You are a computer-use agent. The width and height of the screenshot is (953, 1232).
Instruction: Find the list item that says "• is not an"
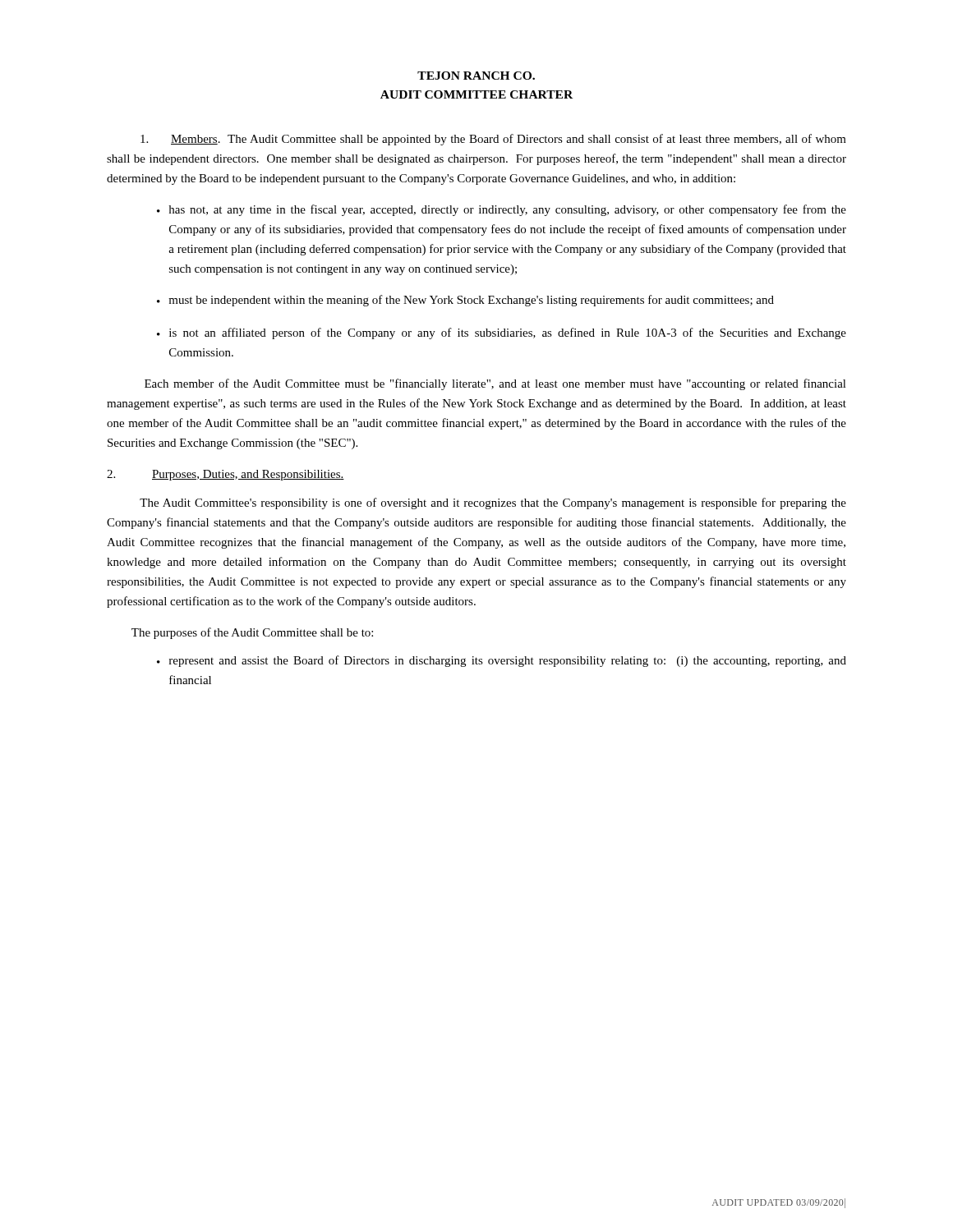click(x=501, y=342)
